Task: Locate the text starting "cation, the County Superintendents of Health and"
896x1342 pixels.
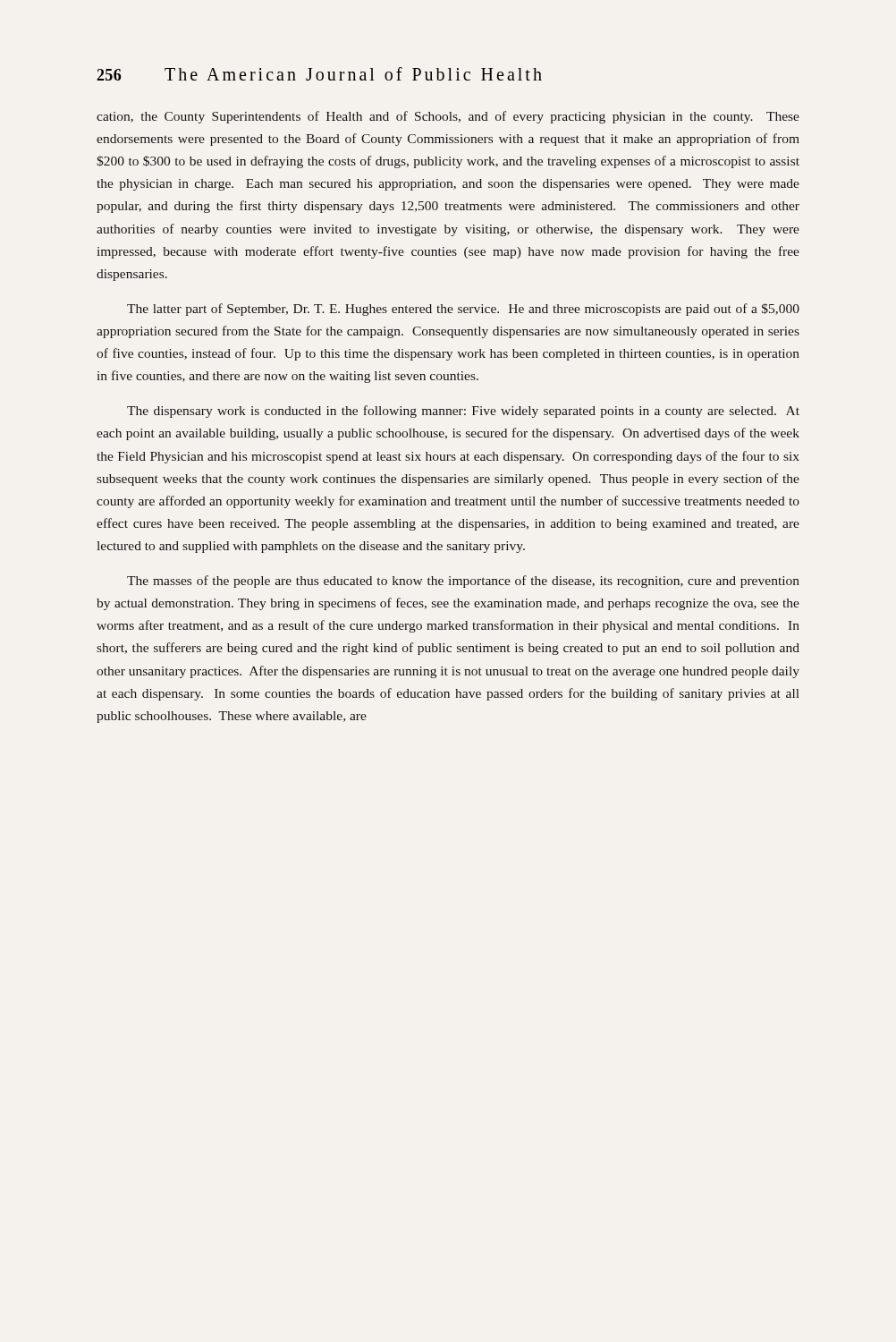Action: (x=448, y=195)
